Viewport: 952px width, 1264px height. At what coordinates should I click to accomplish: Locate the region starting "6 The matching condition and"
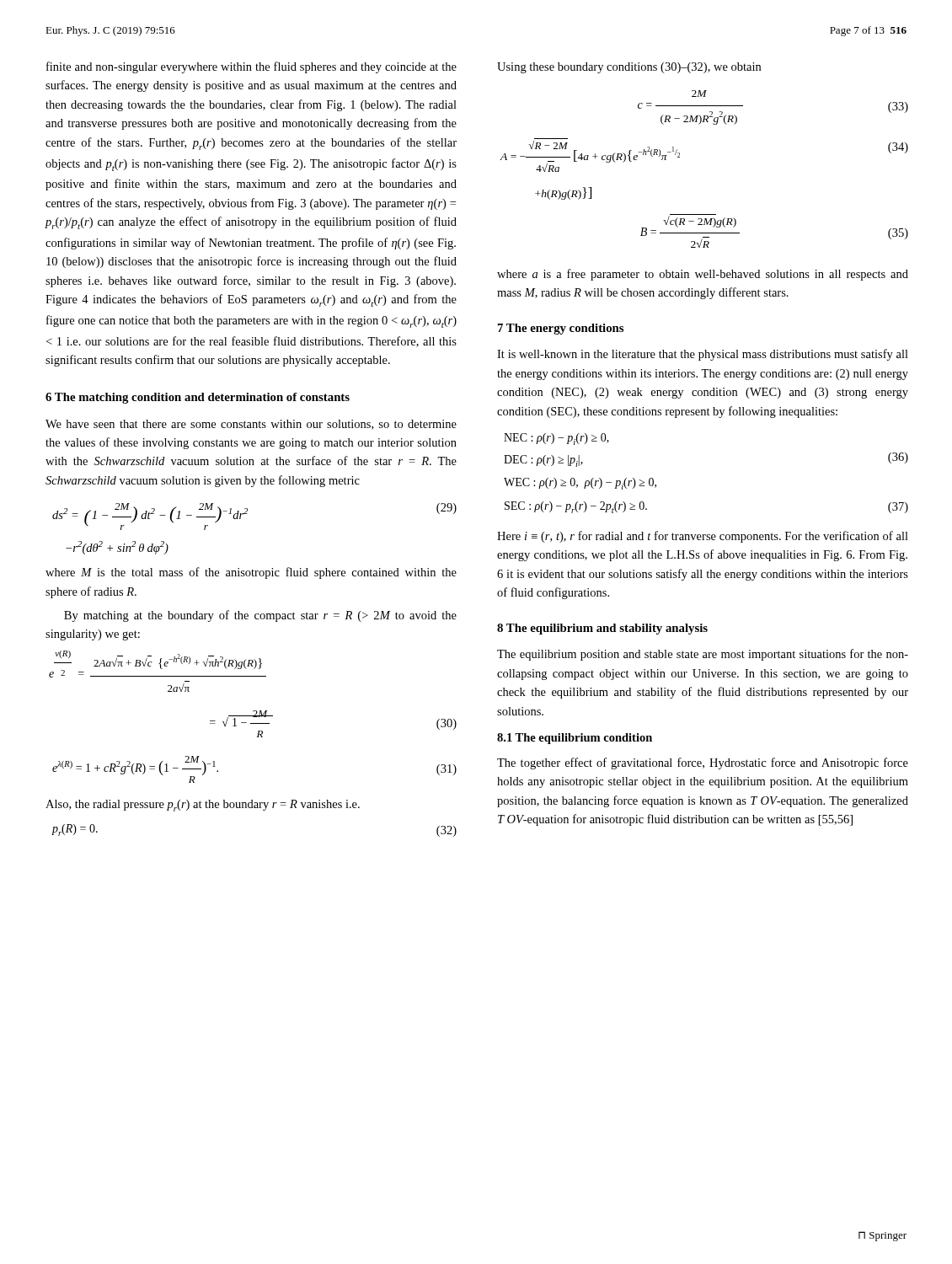(x=198, y=397)
